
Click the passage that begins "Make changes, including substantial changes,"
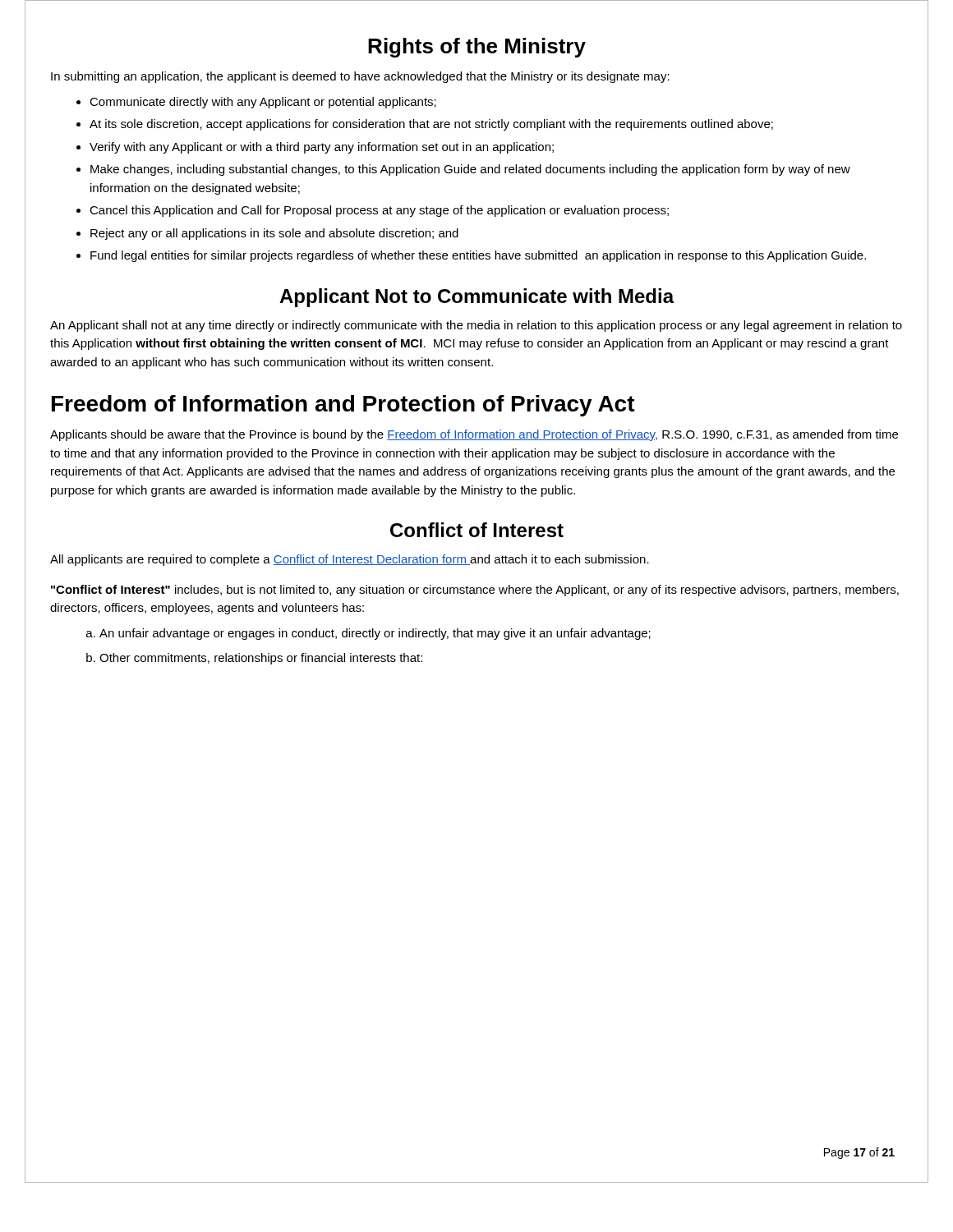[x=470, y=178]
